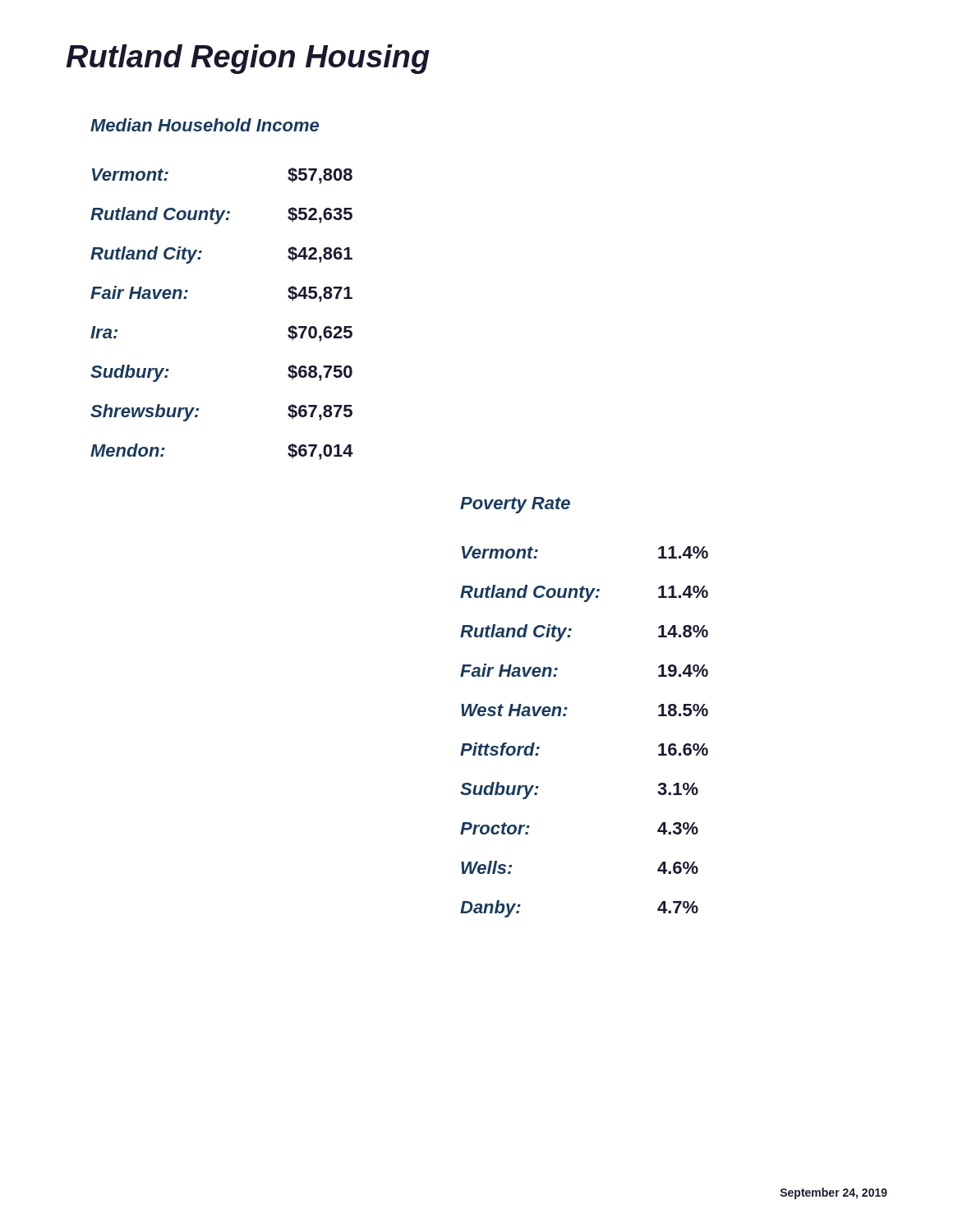Screen dimensions: 1232x953
Task: Navigate to the text block starting "Fair Haven: 19.4%"
Action: tap(510, 670)
